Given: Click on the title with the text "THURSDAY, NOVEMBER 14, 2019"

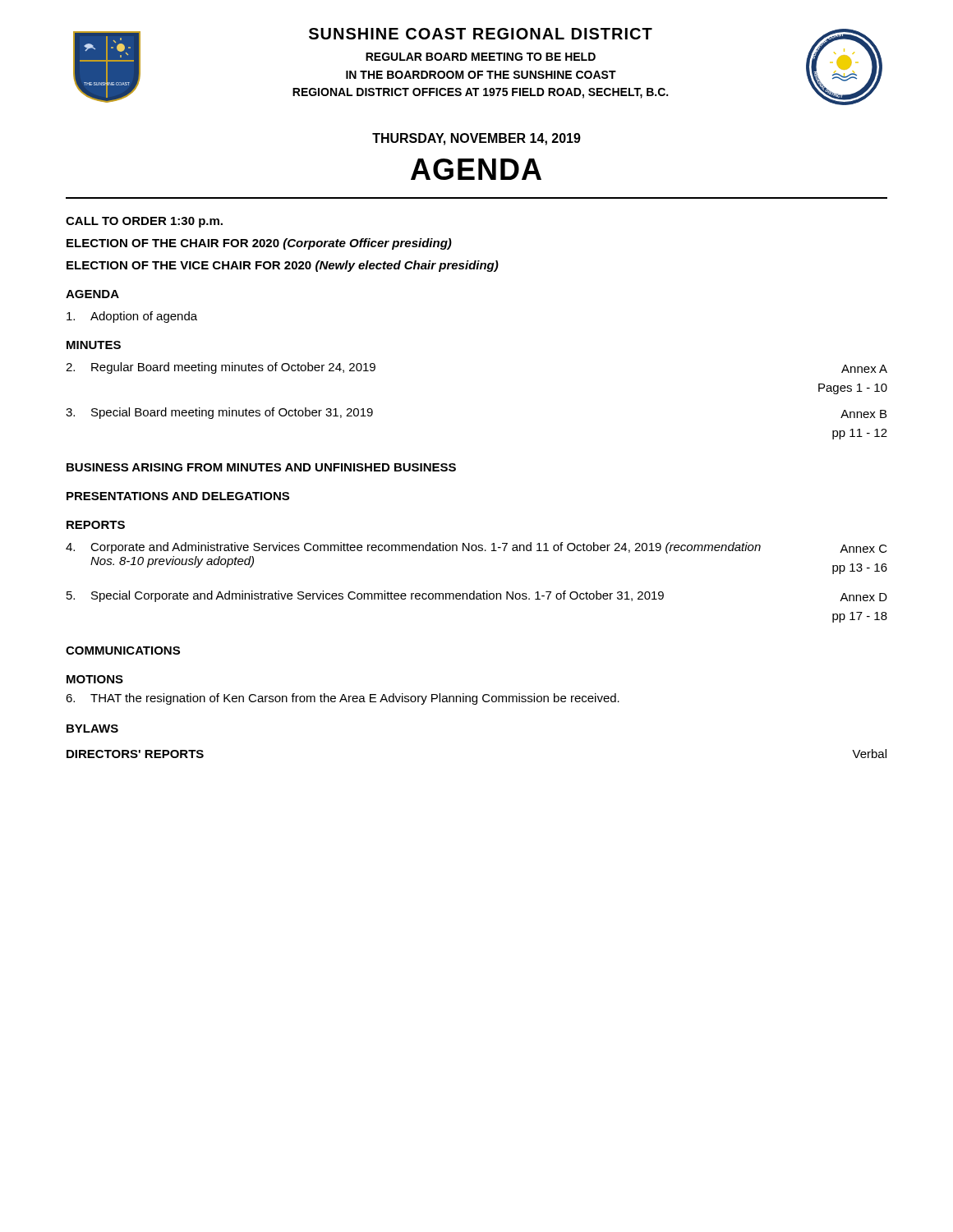Looking at the screenshot, I should pyautogui.click(x=476, y=138).
